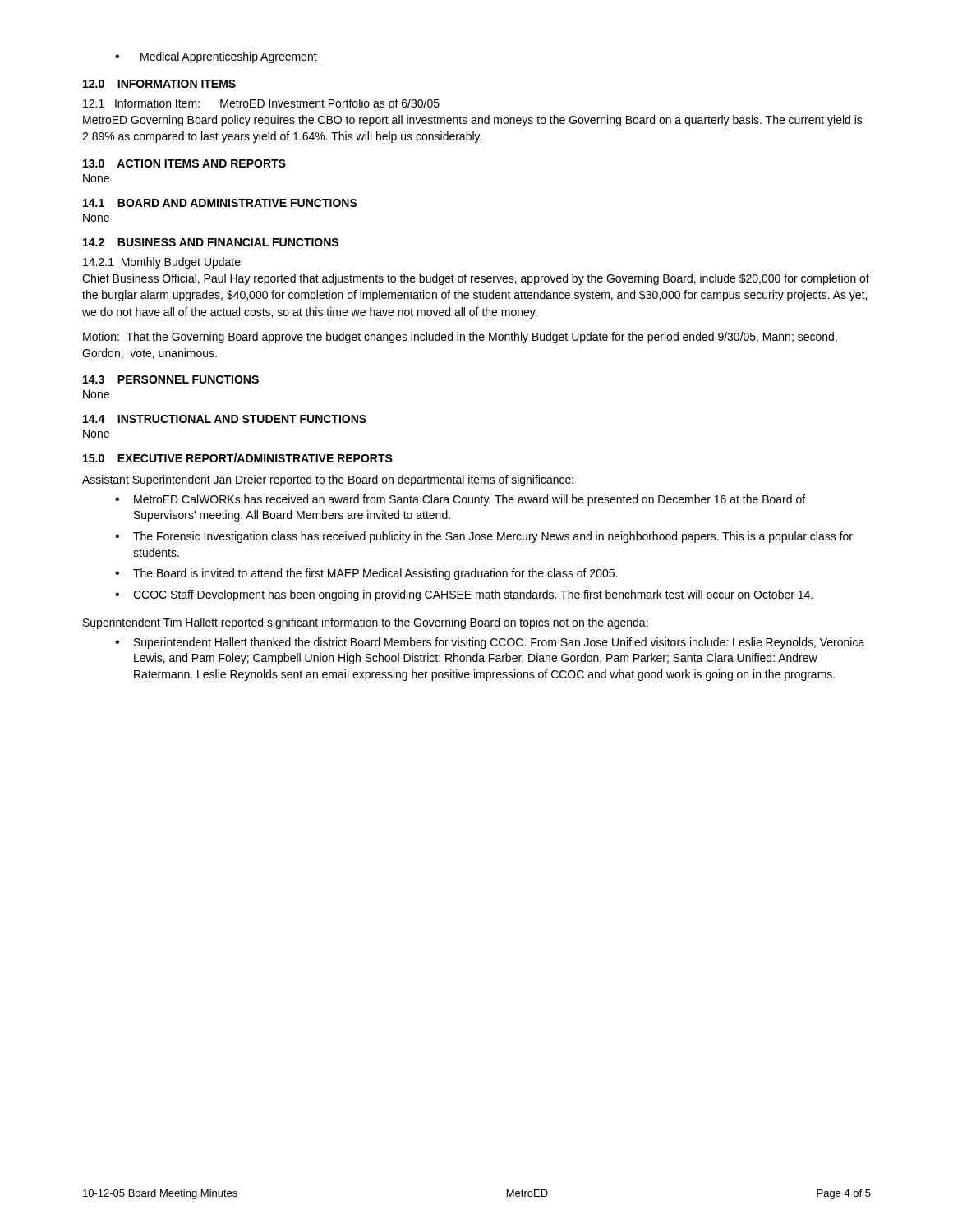The width and height of the screenshot is (953, 1232).
Task: Click on the text block containing "Motion: That the Governing"
Action: [460, 345]
